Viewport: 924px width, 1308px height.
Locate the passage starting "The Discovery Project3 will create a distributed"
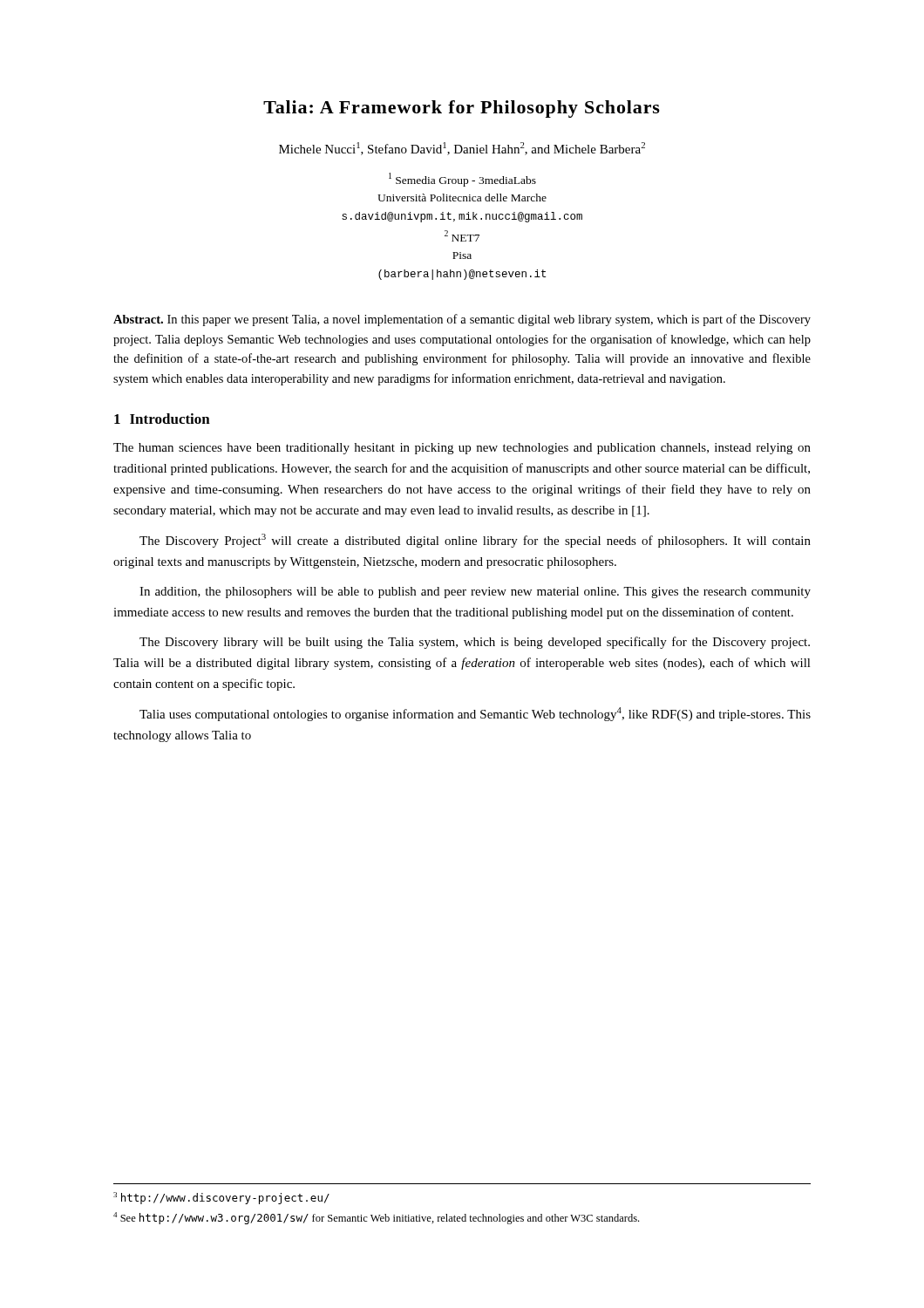tap(462, 550)
